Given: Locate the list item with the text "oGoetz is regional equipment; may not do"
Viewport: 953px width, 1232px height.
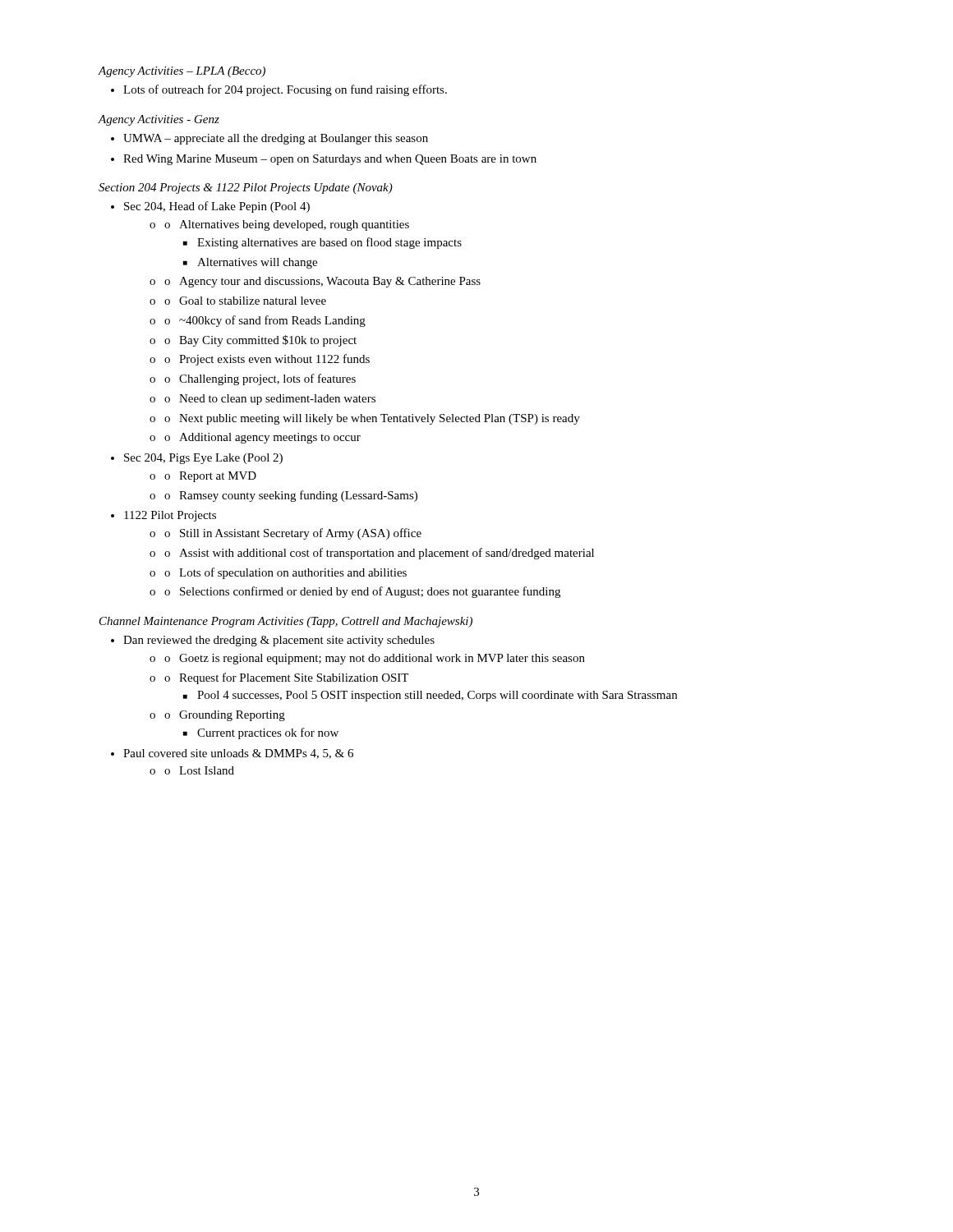Looking at the screenshot, I should coord(375,658).
